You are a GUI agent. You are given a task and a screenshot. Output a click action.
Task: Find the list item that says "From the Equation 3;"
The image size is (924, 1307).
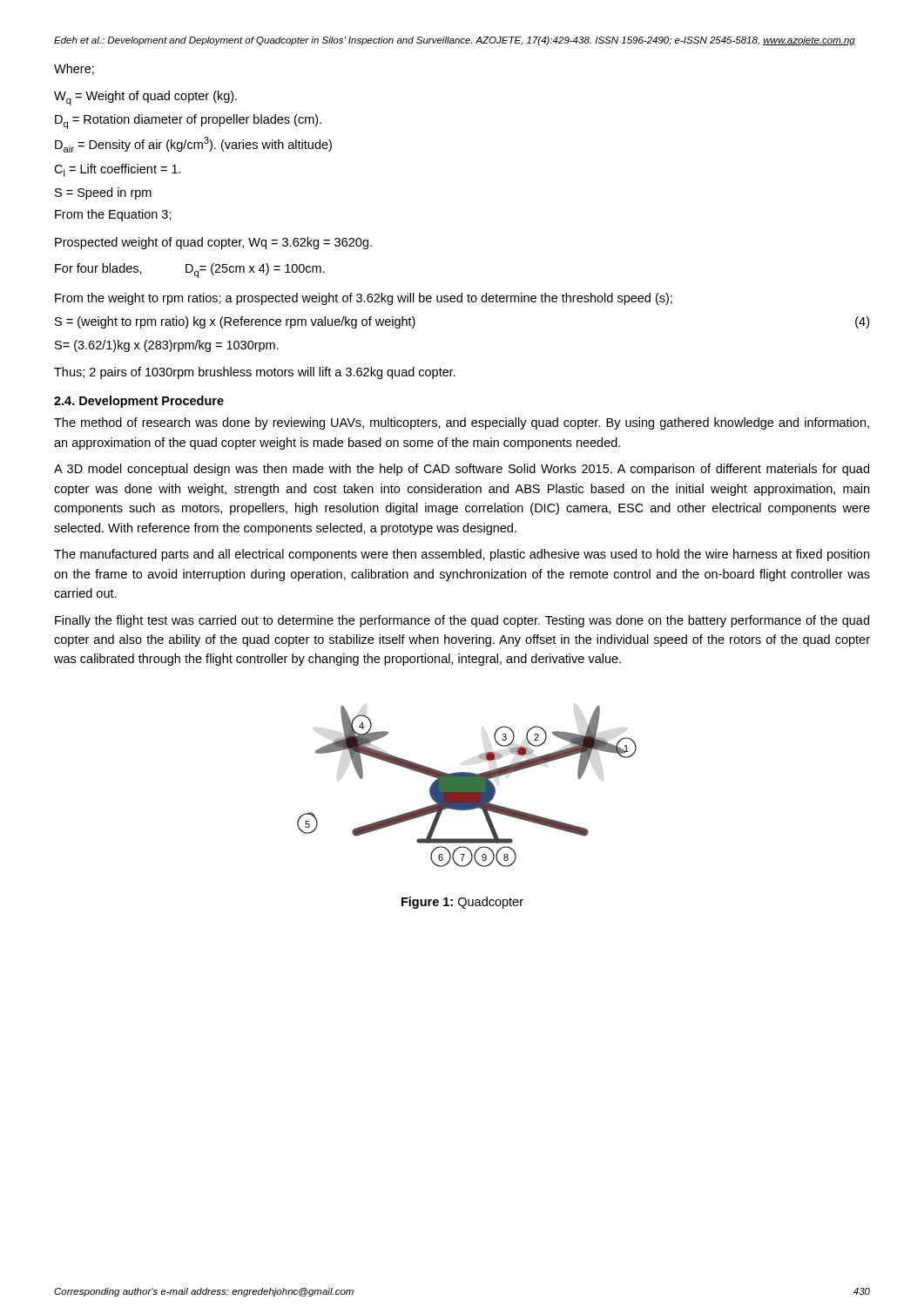[113, 214]
